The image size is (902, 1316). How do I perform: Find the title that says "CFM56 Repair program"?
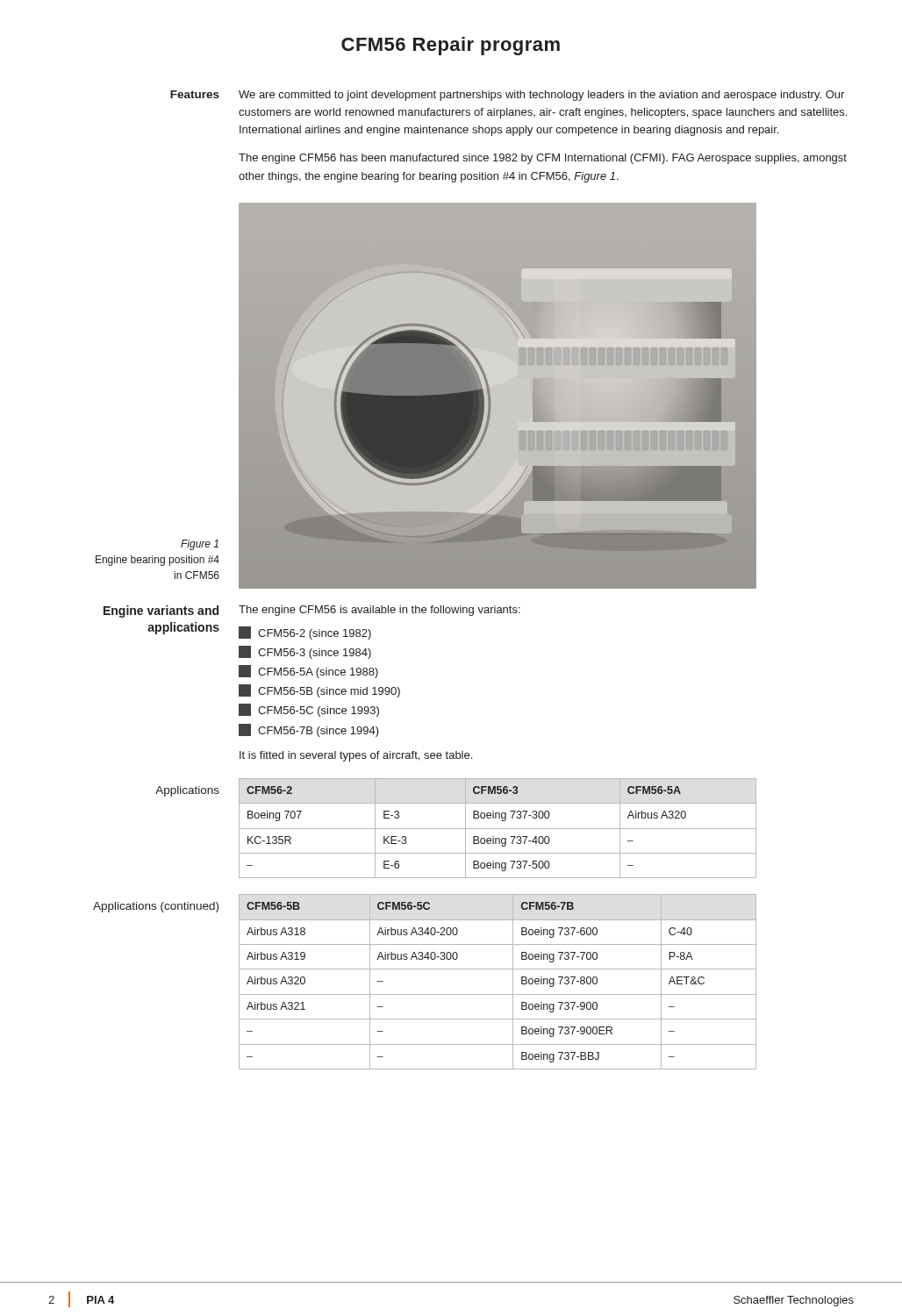coord(451,44)
